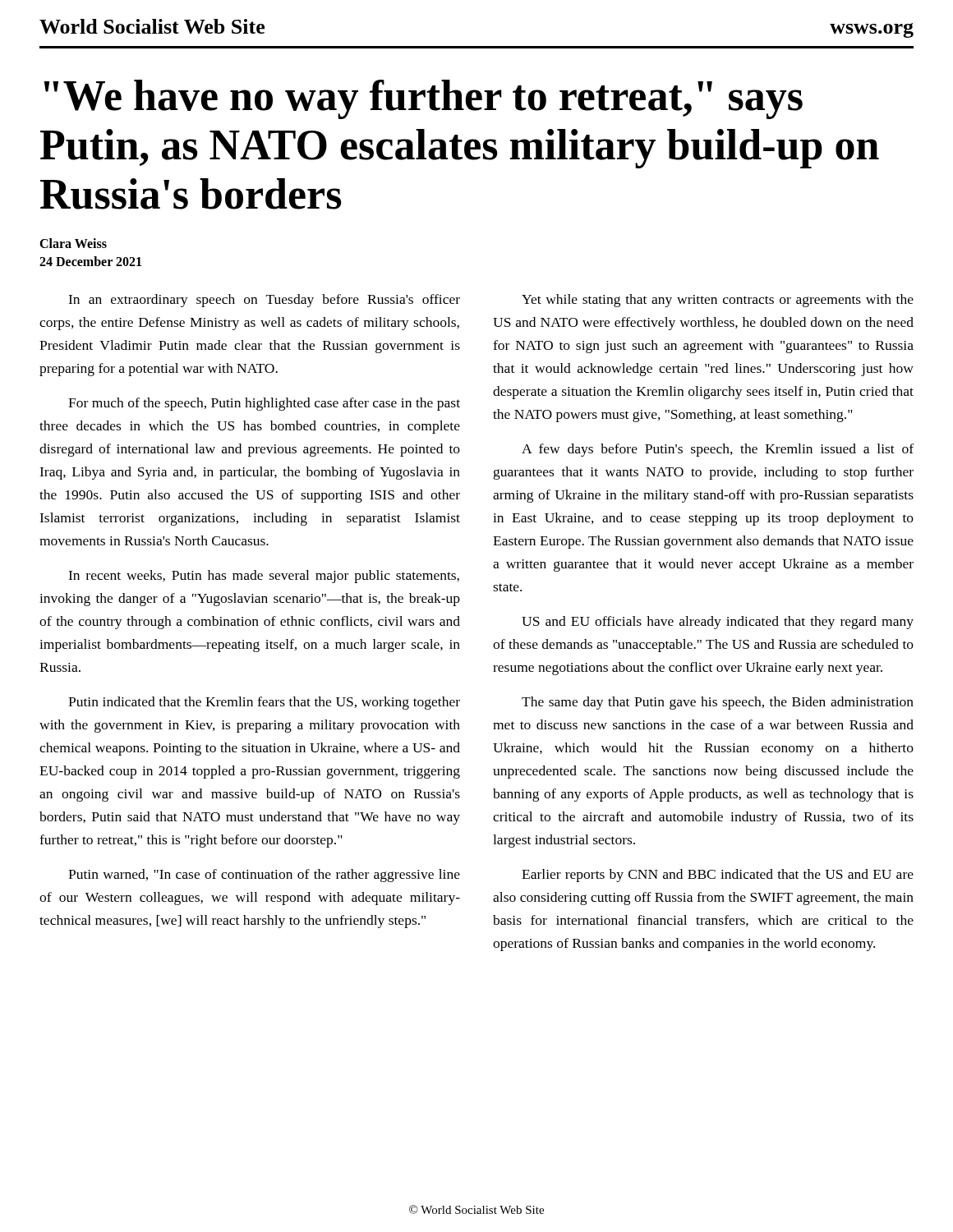Image resolution: width=953 pixels, height=1232 pixels.
Task: Locate the region starting ""We have no way"
Action: 476,145
